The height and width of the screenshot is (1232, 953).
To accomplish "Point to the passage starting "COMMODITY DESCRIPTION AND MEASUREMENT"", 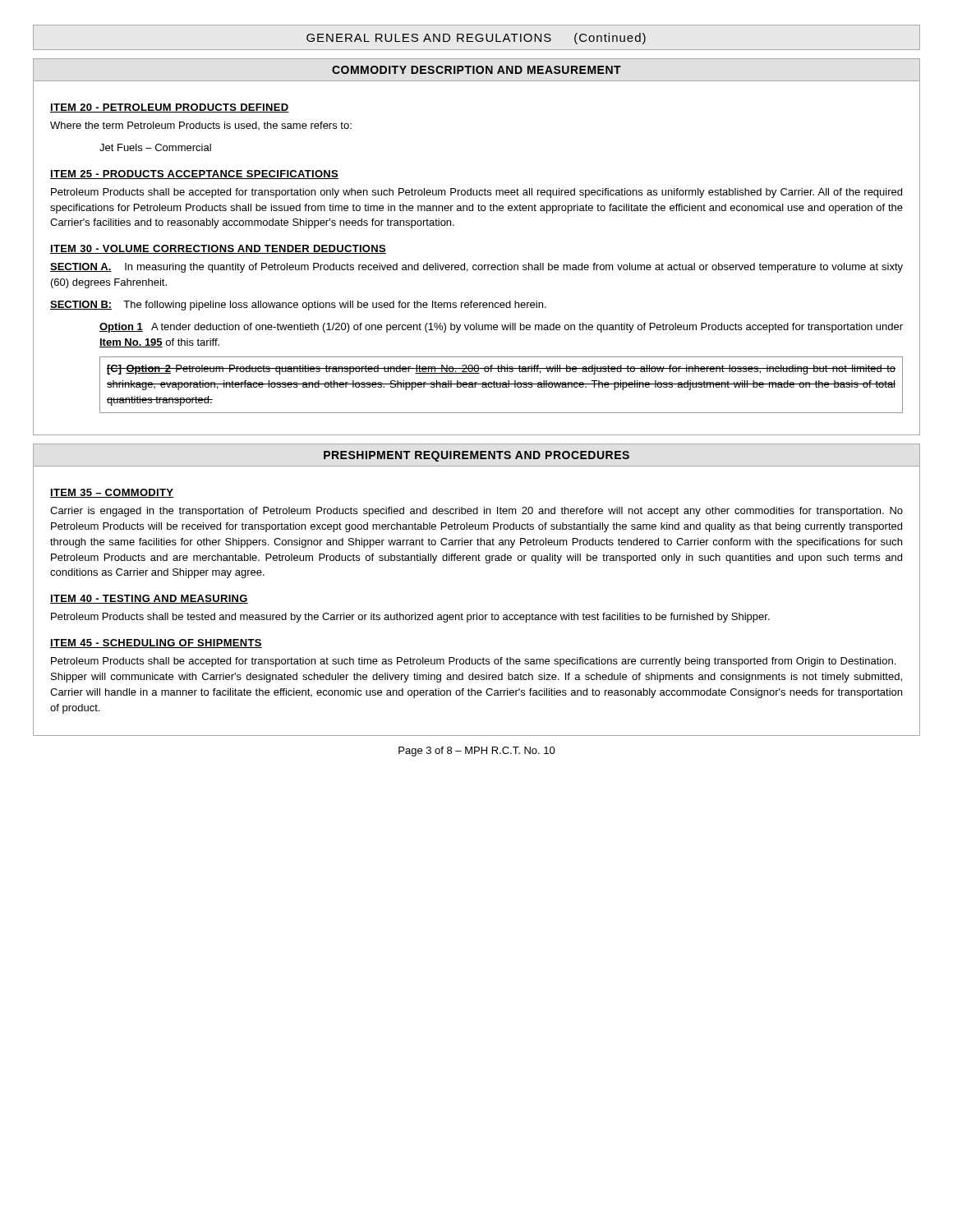I will (x=476, y=70).
